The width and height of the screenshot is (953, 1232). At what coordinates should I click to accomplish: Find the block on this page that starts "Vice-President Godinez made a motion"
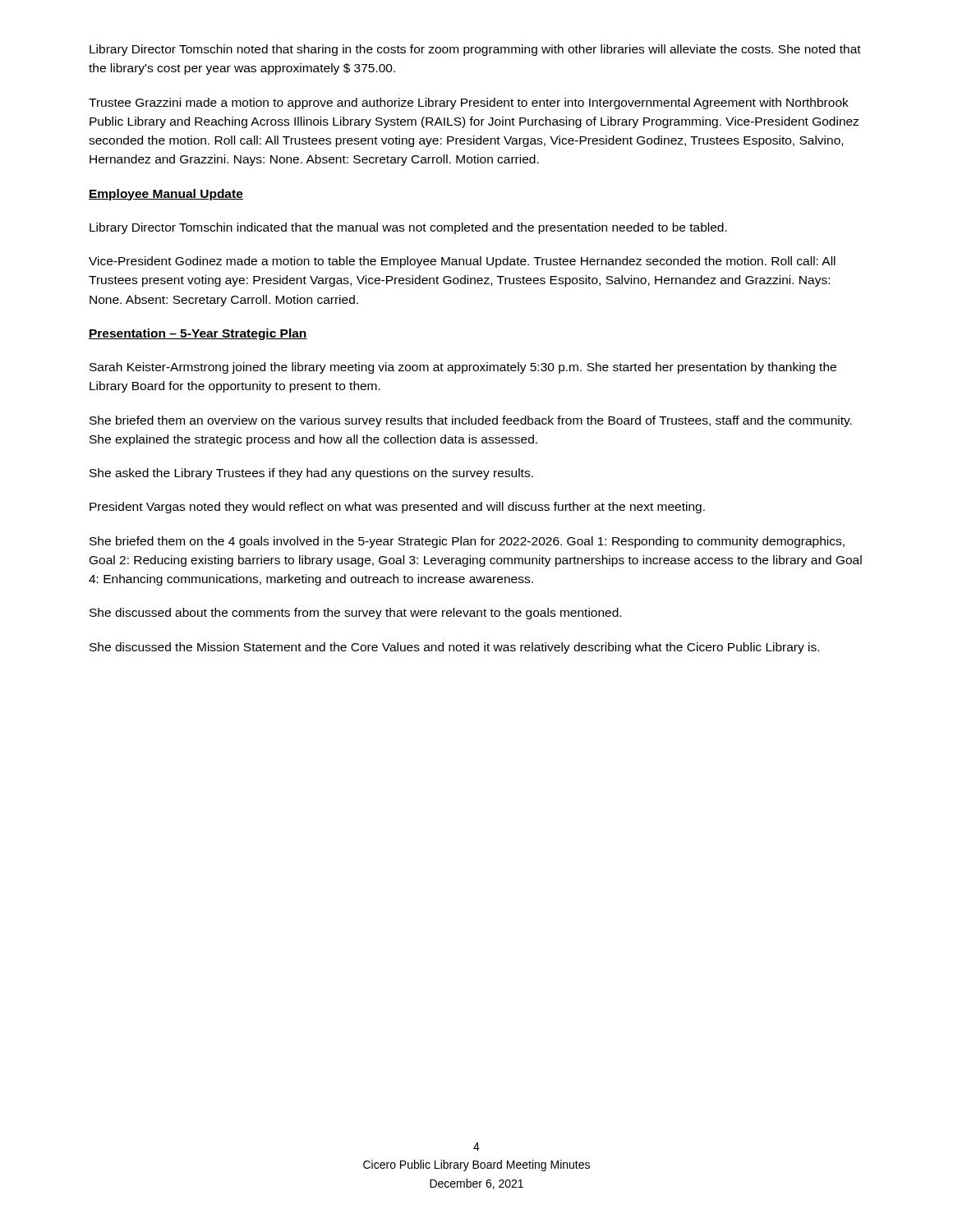[462, 280]
